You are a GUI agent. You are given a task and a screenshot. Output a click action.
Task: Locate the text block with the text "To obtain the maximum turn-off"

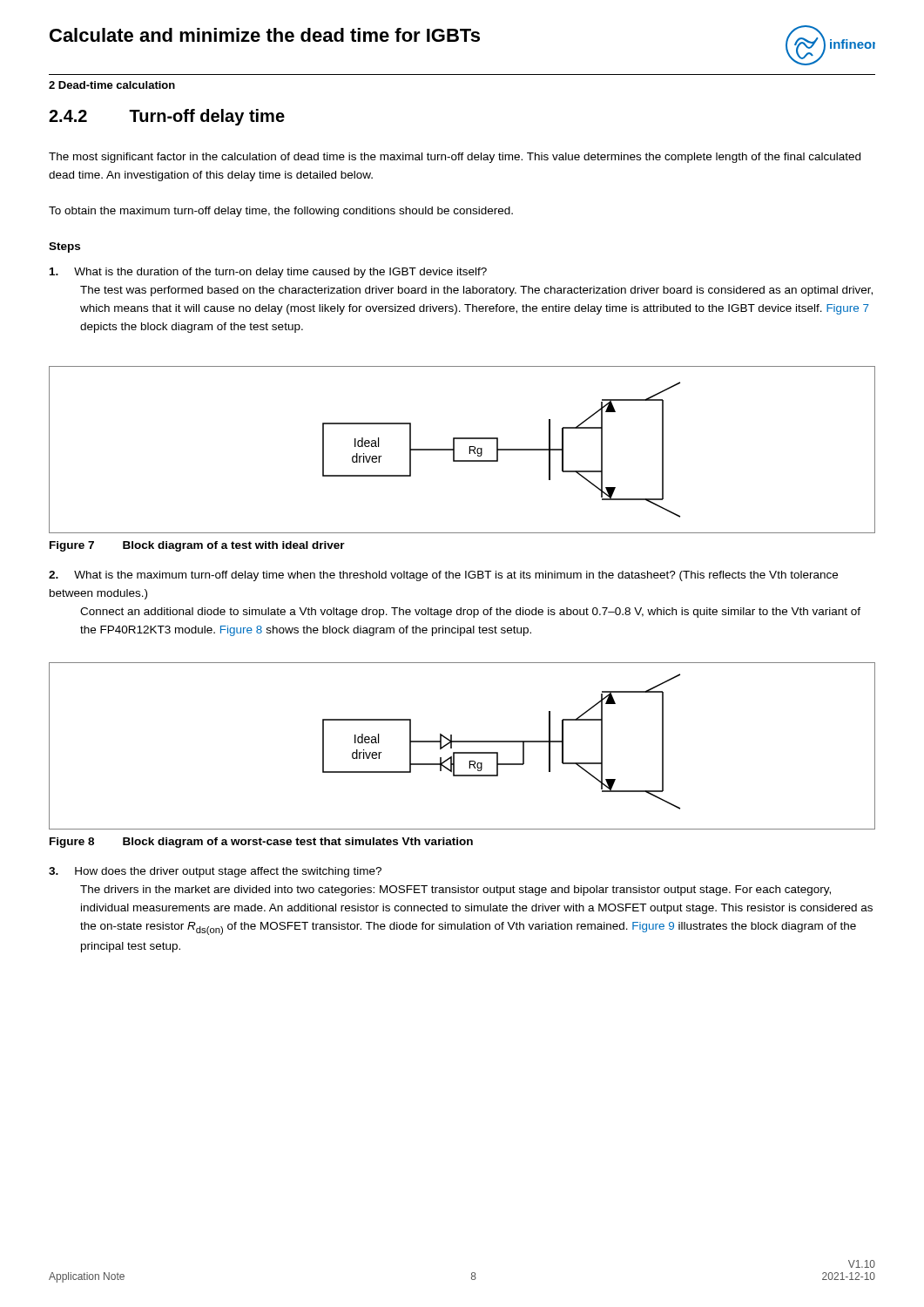(281, 210)
